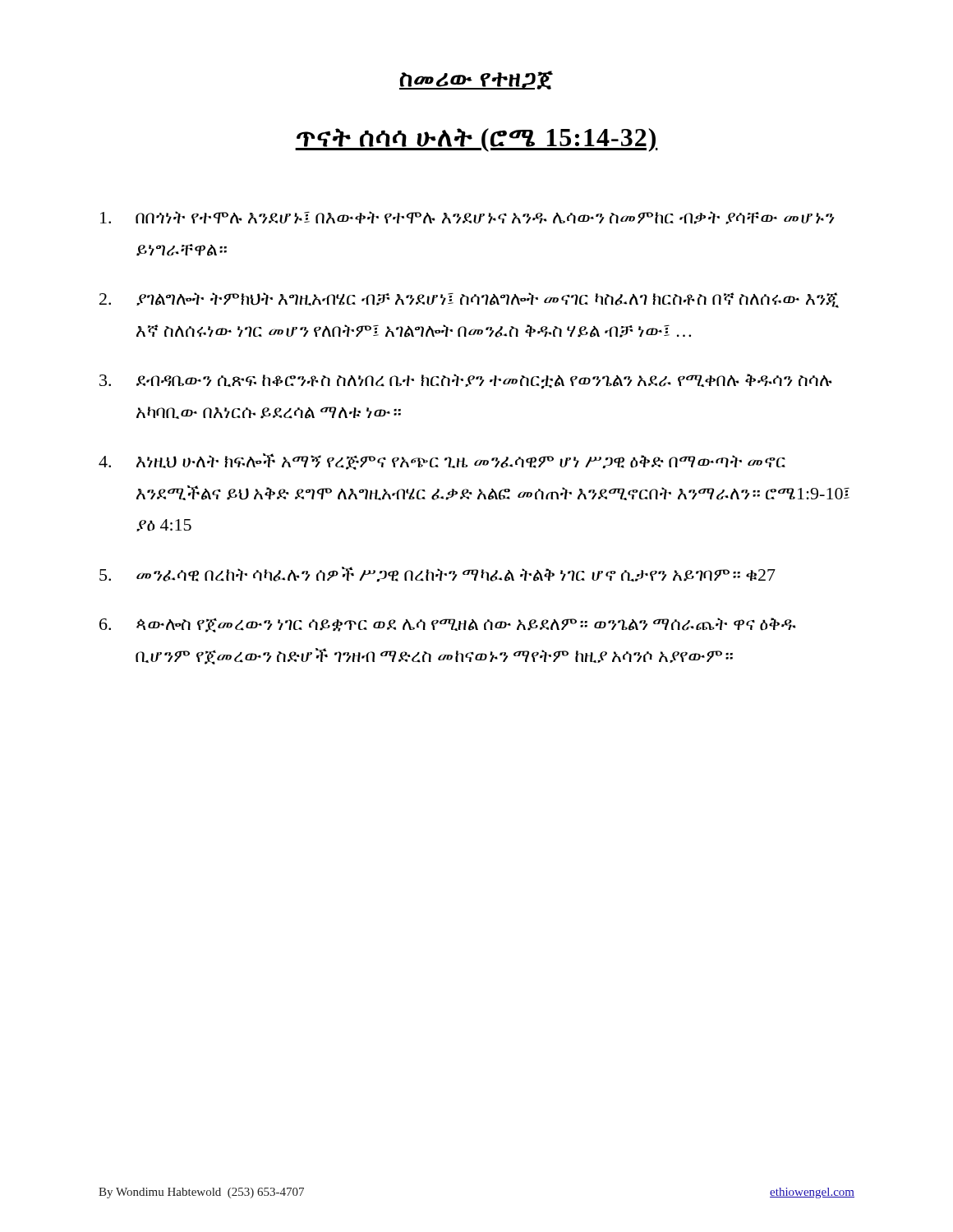Find the list item with the text "በበጎነት የተሞሉ እንደሆኑ፤ በእውቀት"
This screenshot has height=1232, width=953.
coord(476,234)
